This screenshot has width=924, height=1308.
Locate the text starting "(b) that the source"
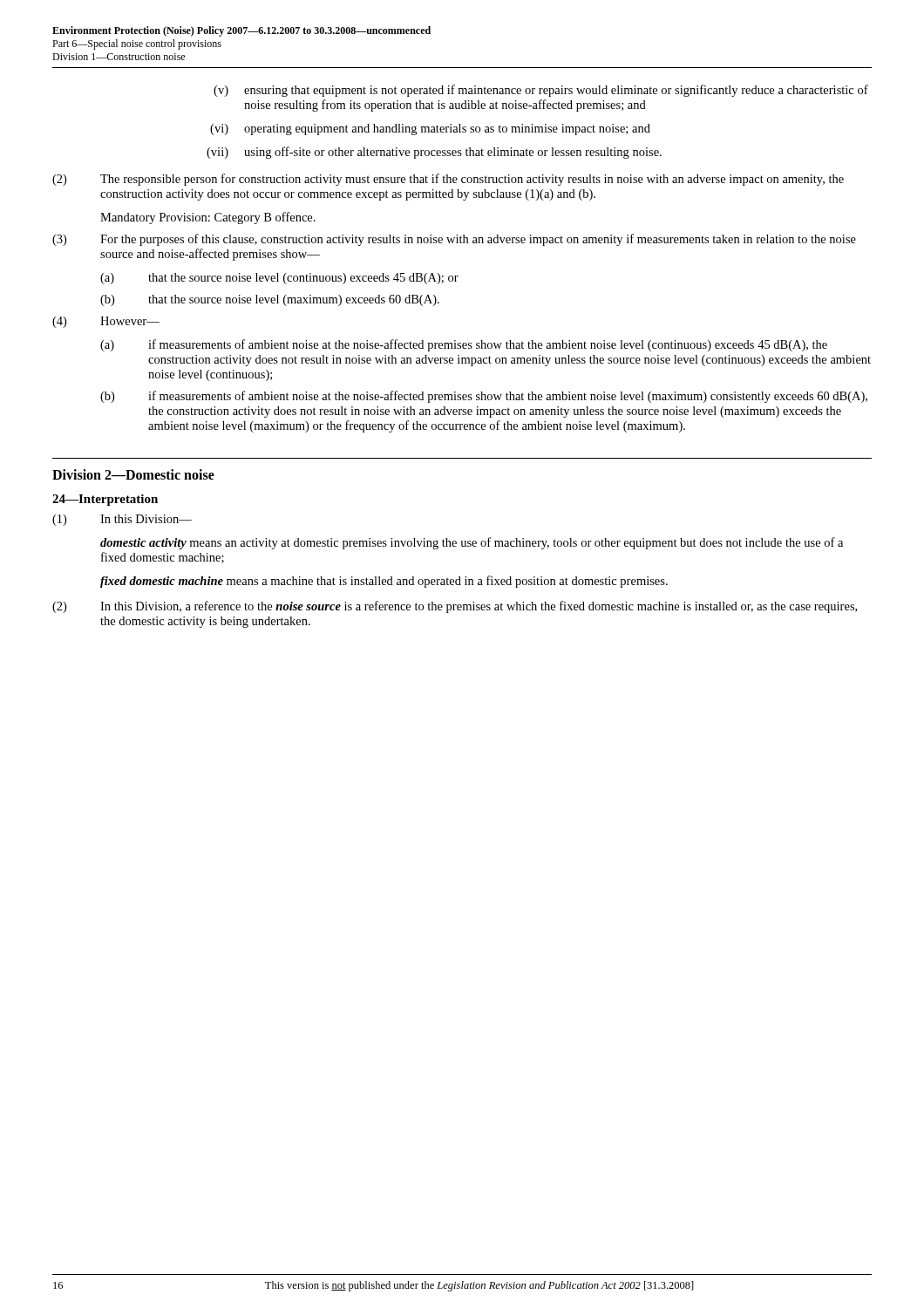click(270, 300)
